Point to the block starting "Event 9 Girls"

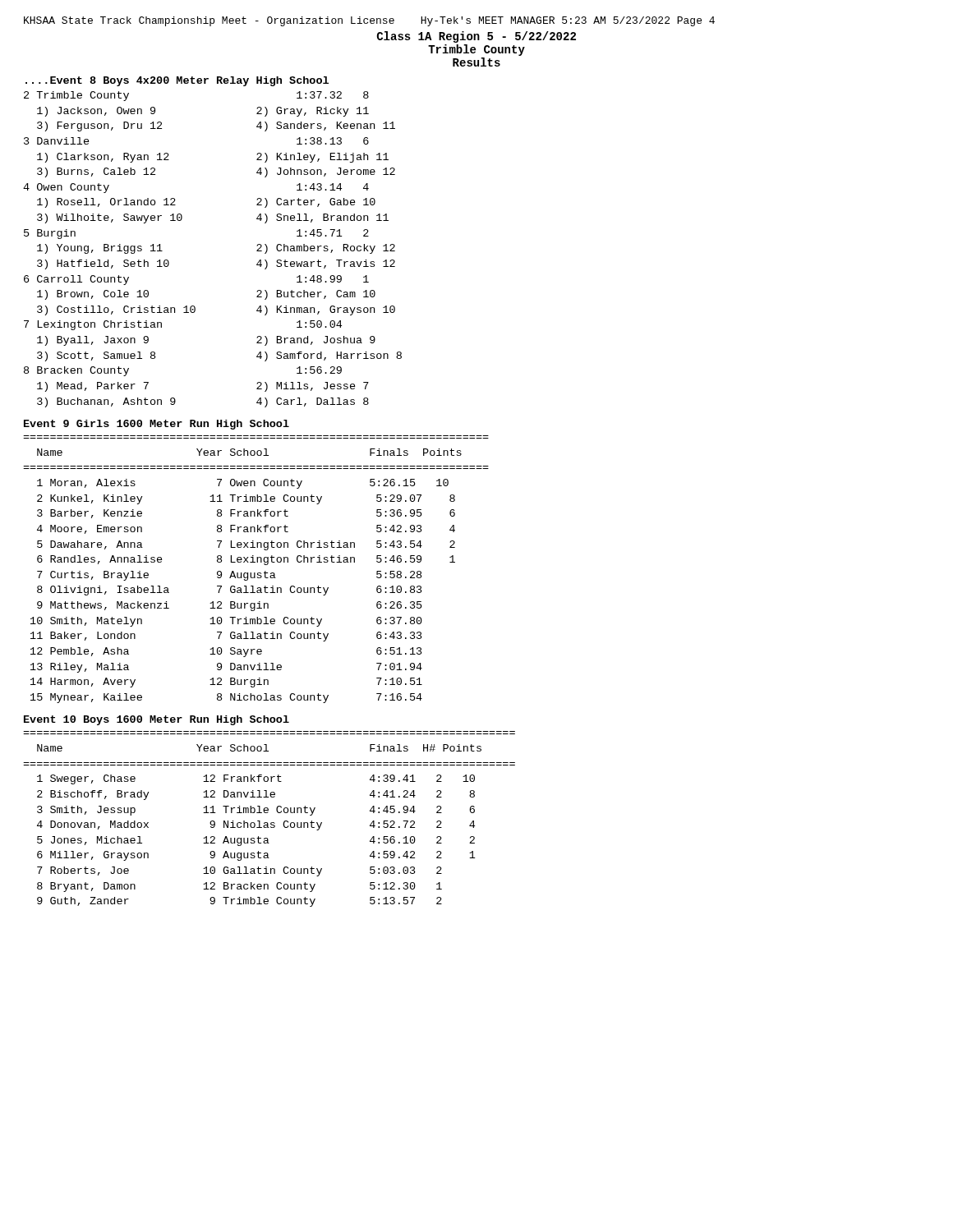[x=156, y=424]
